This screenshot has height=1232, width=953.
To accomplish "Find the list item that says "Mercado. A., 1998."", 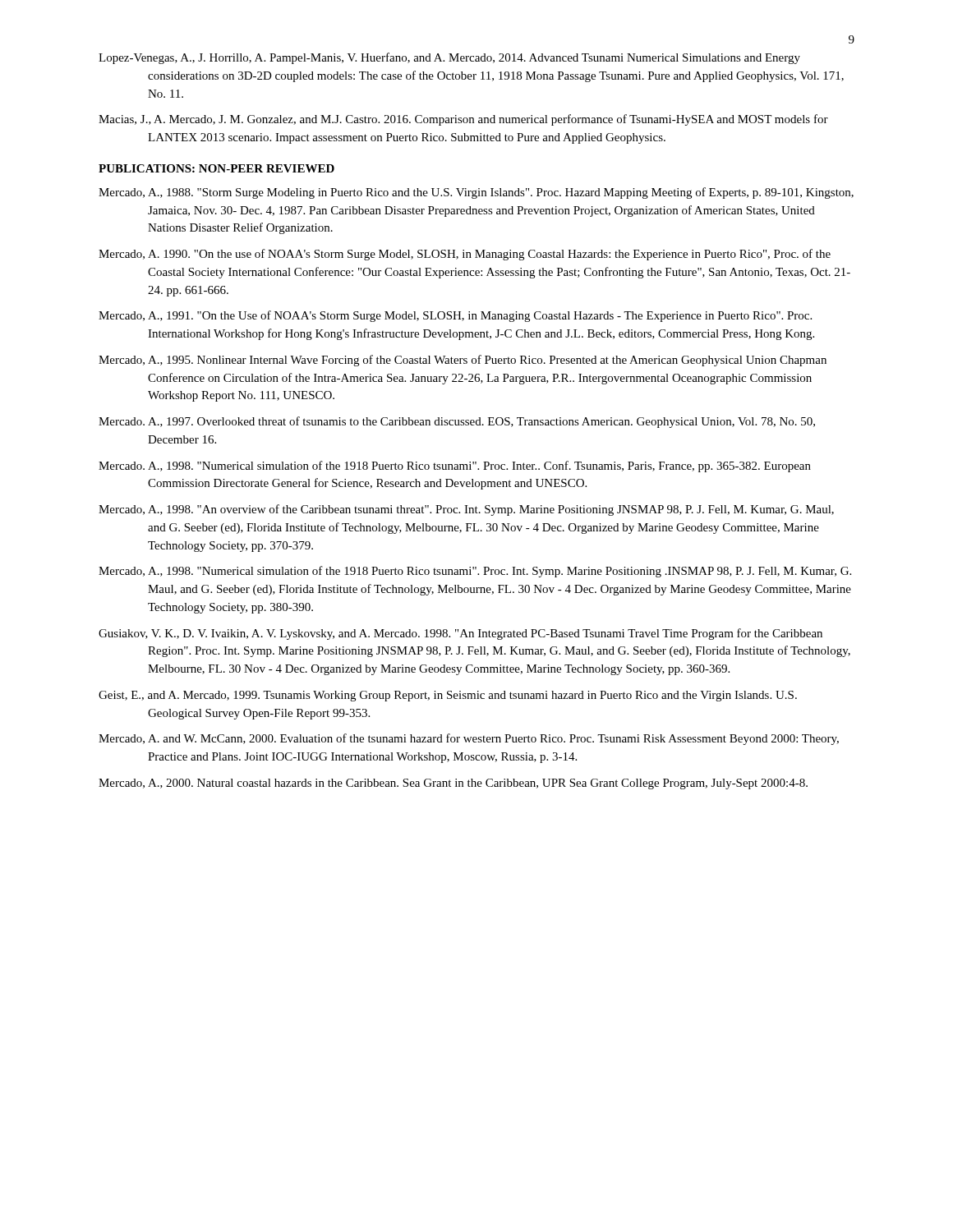I will coord(455,474).
